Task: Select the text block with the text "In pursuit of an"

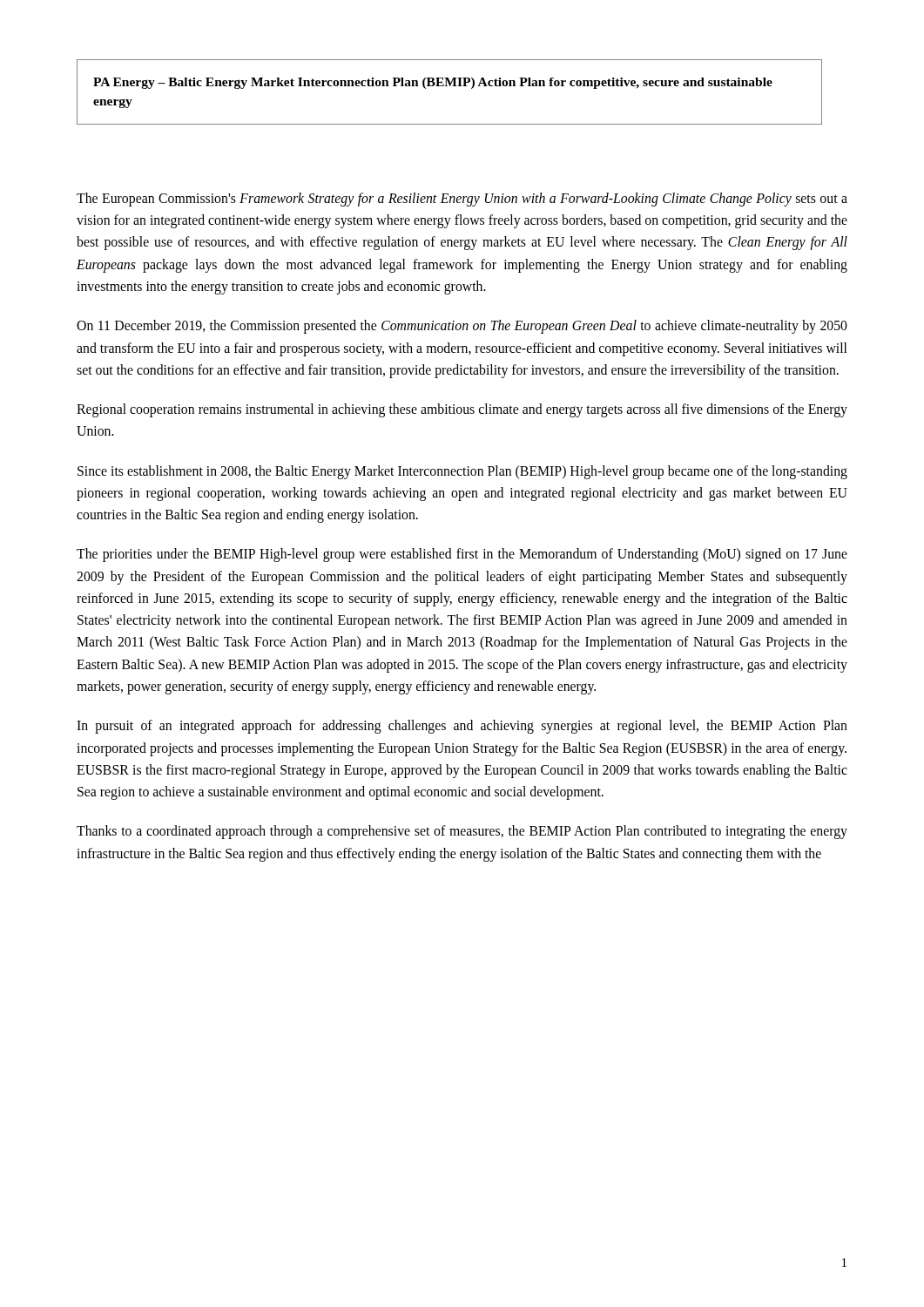Action: tap(462, 759)
